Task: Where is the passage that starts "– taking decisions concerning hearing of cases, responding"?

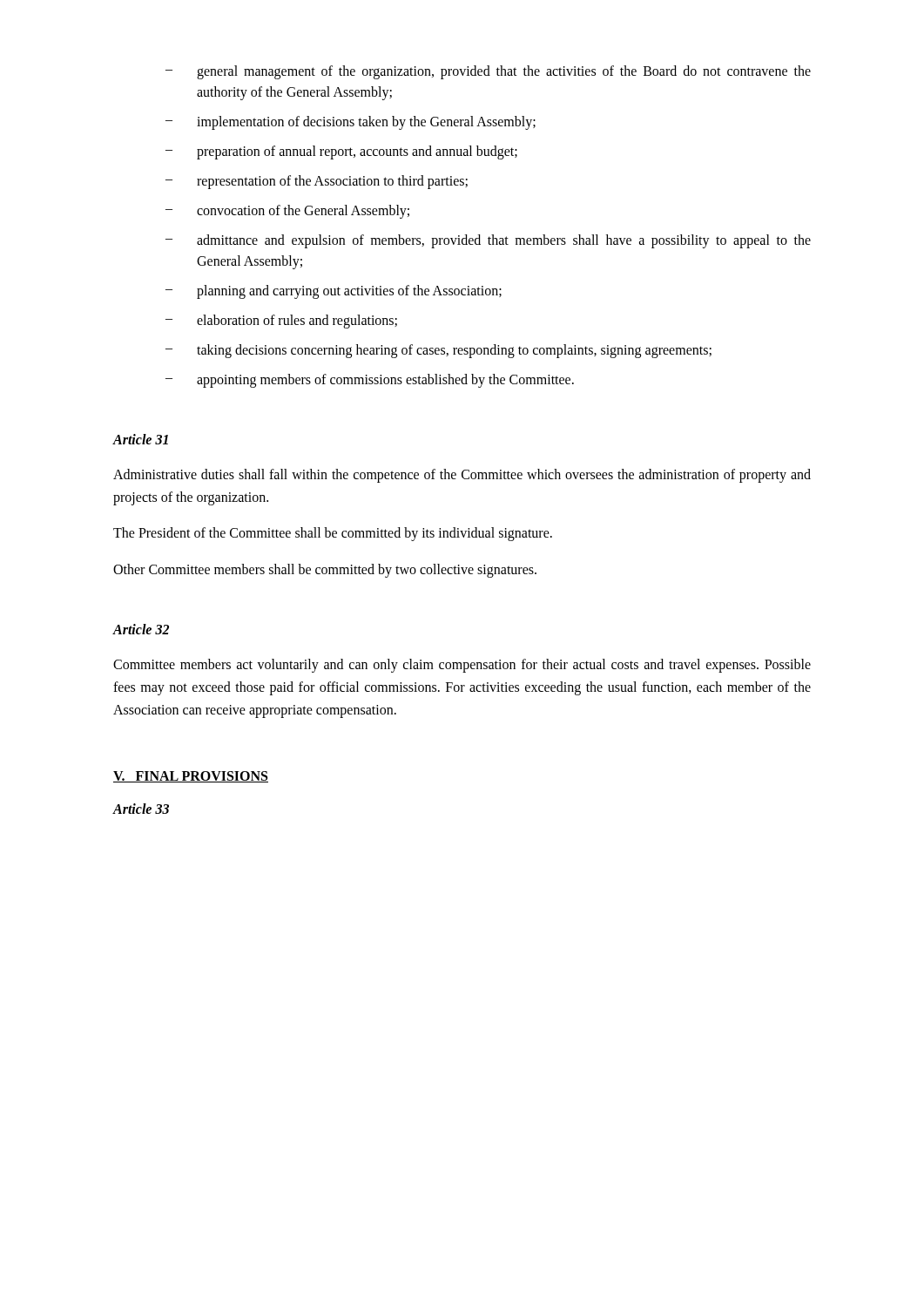Action: click(488, 350)
